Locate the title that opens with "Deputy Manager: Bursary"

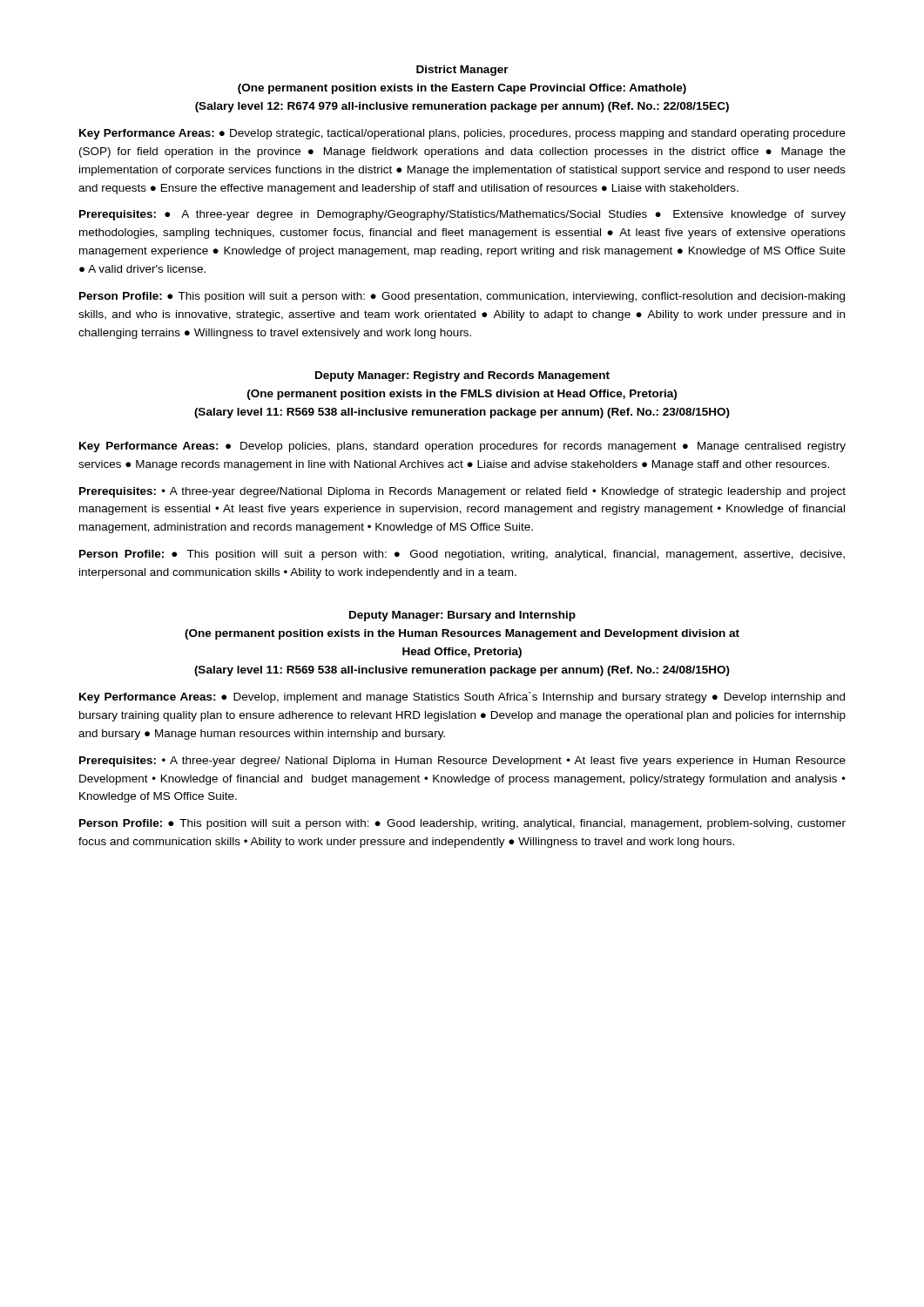tap(462, 642)
